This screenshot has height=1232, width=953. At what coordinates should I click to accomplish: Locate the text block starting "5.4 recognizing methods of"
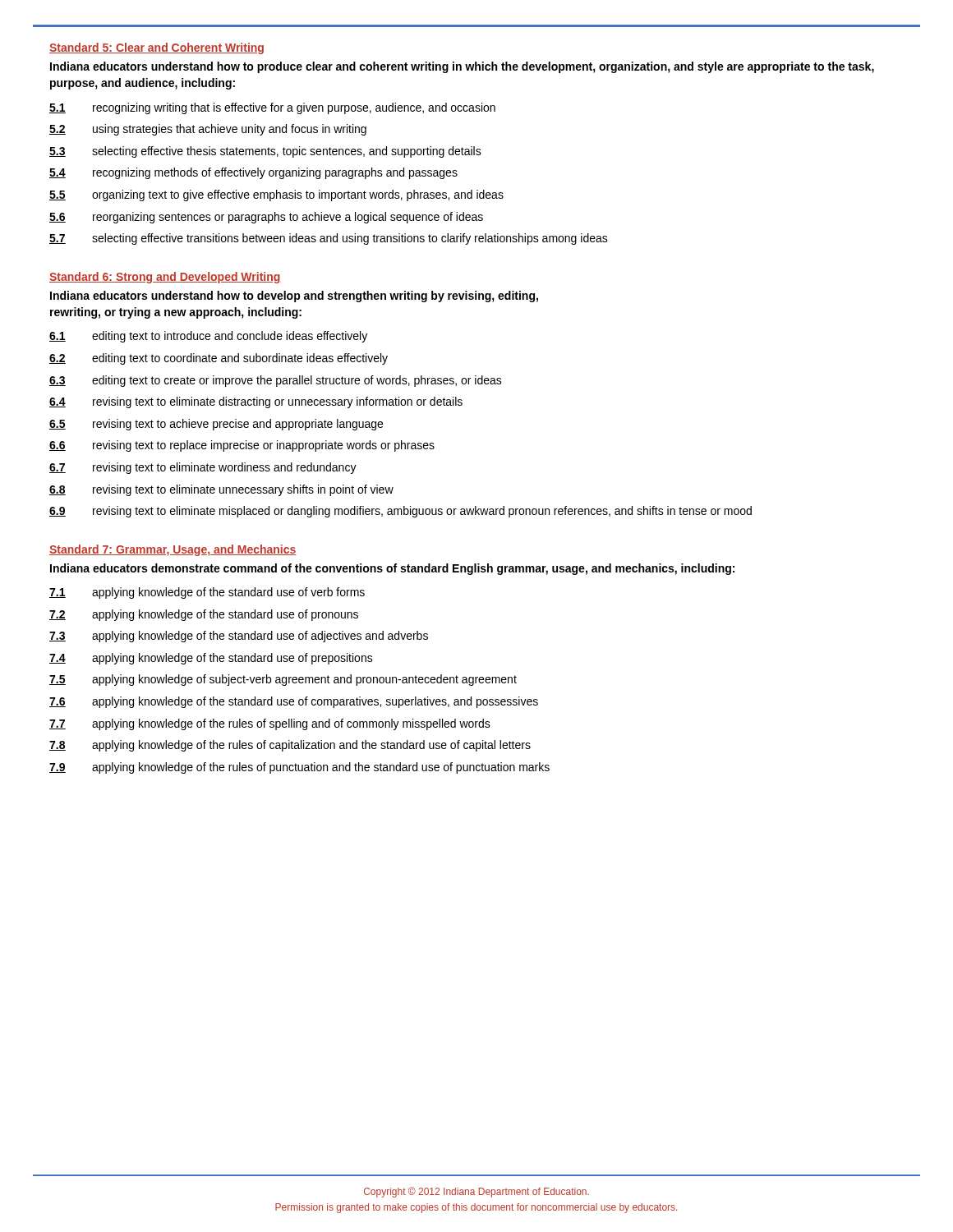(253, 173)
